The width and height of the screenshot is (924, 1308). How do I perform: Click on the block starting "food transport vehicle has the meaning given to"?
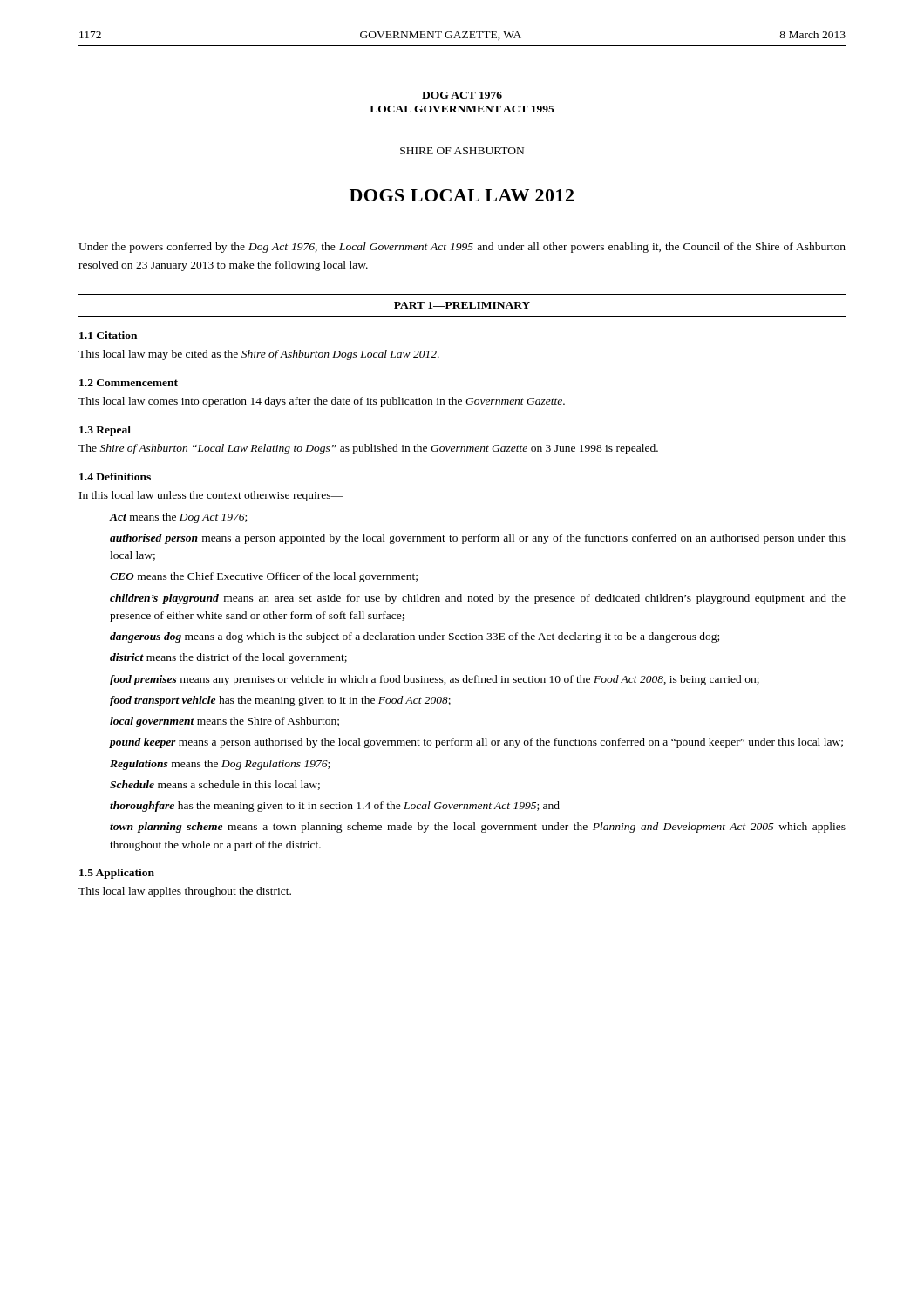click(x=281, y=700)
